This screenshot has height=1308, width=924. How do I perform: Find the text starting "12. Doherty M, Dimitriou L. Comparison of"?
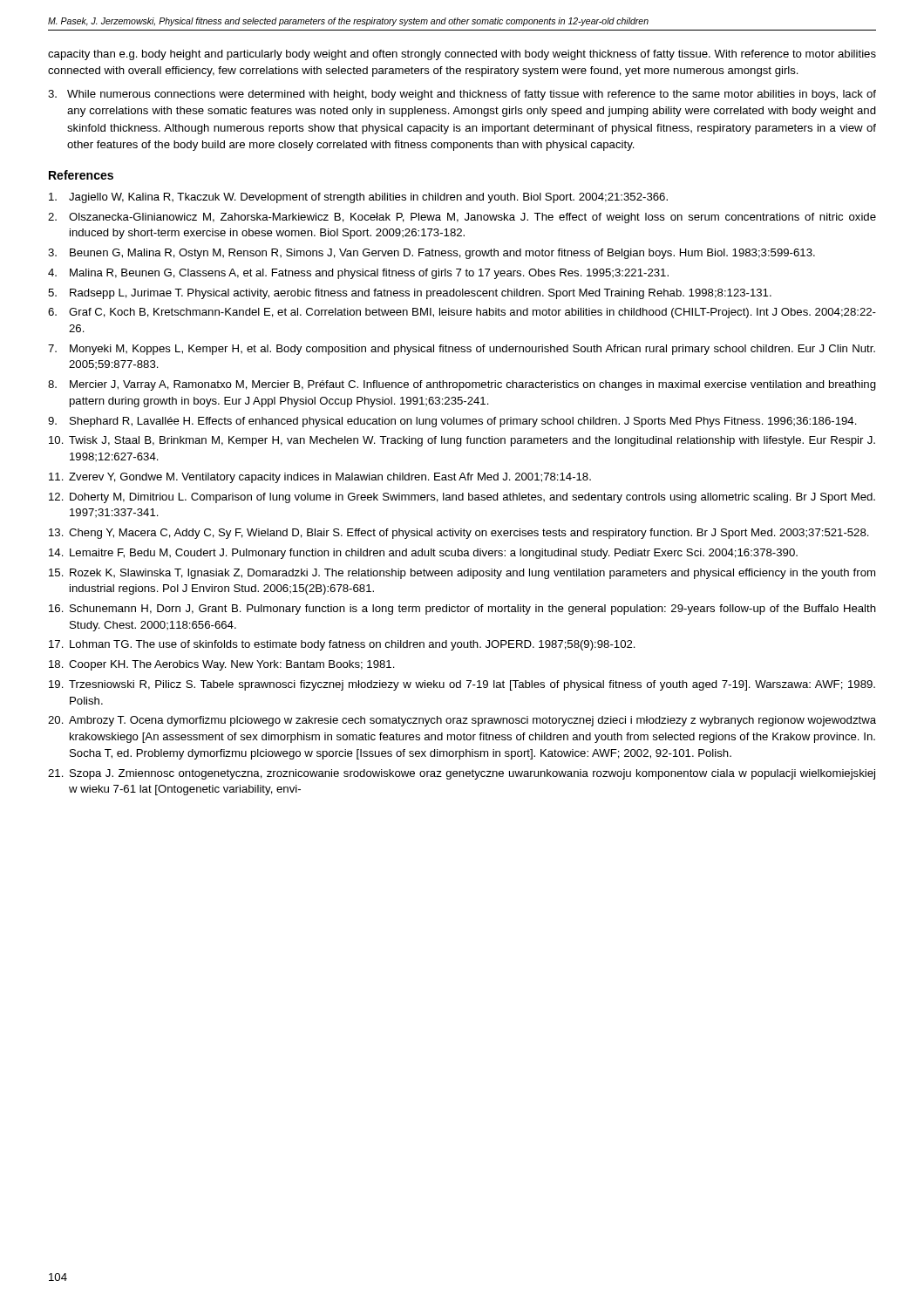(462, 505)
